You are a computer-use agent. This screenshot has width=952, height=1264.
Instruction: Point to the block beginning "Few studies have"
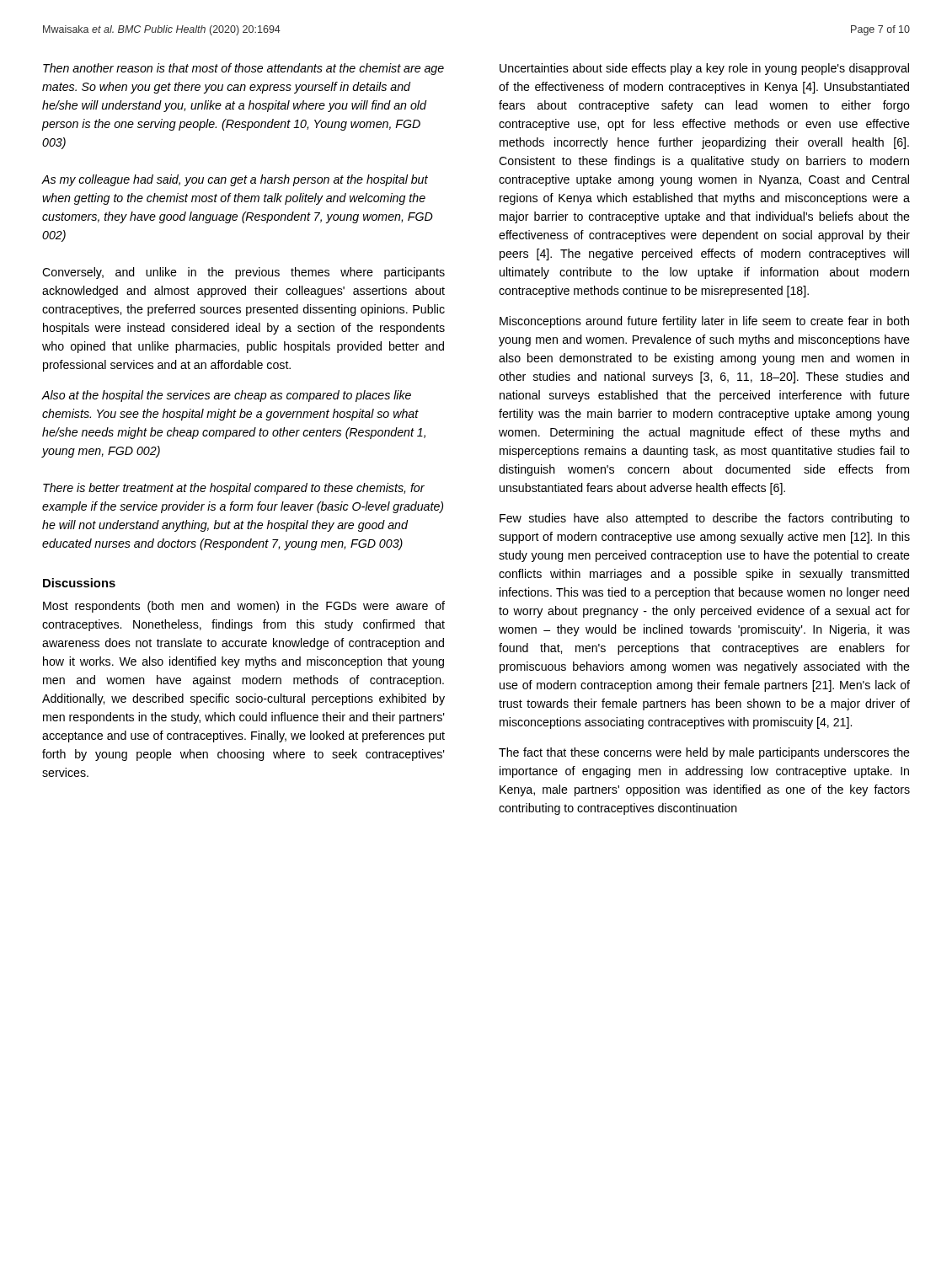704,620
